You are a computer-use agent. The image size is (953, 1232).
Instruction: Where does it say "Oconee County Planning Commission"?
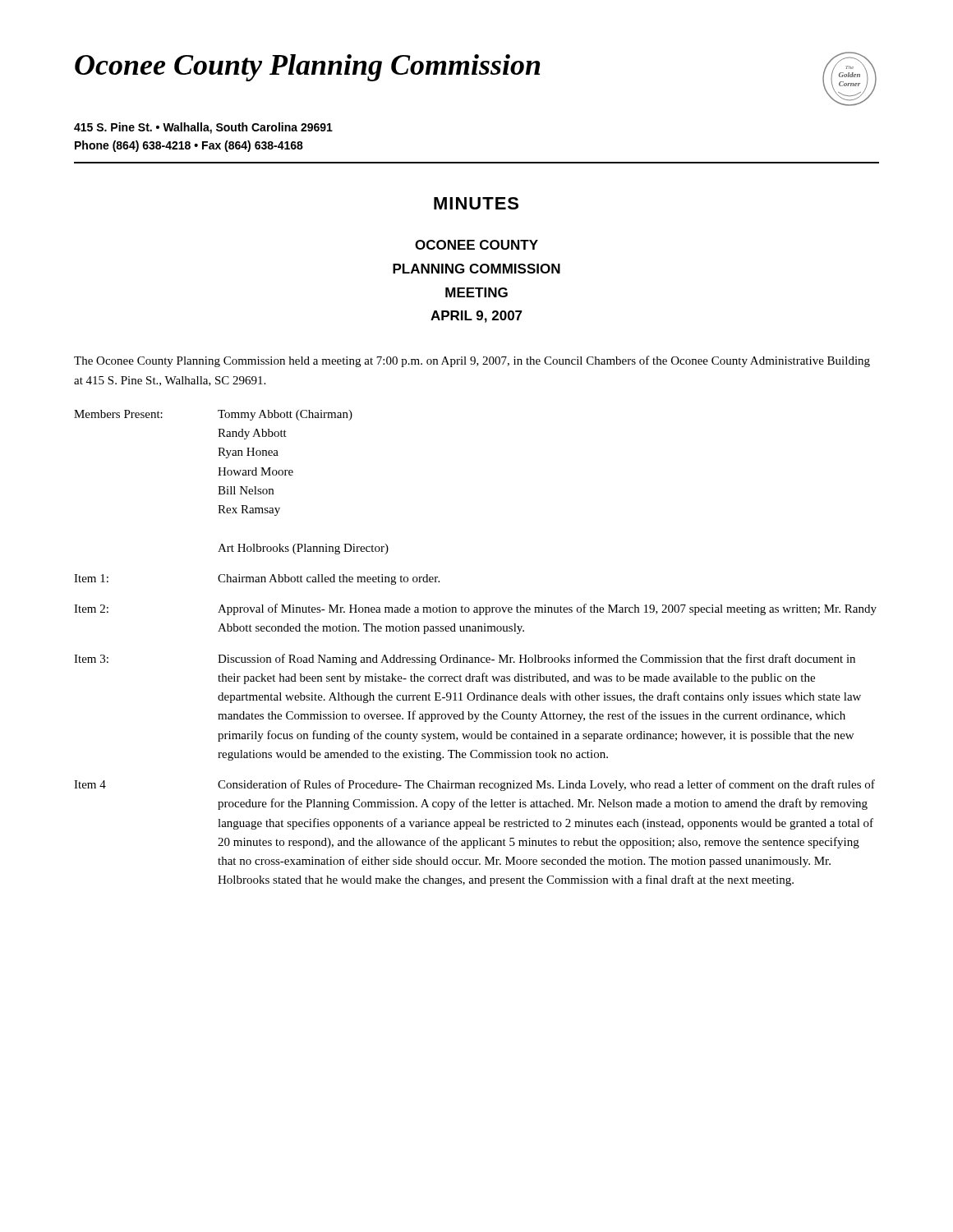pos(308,65)
